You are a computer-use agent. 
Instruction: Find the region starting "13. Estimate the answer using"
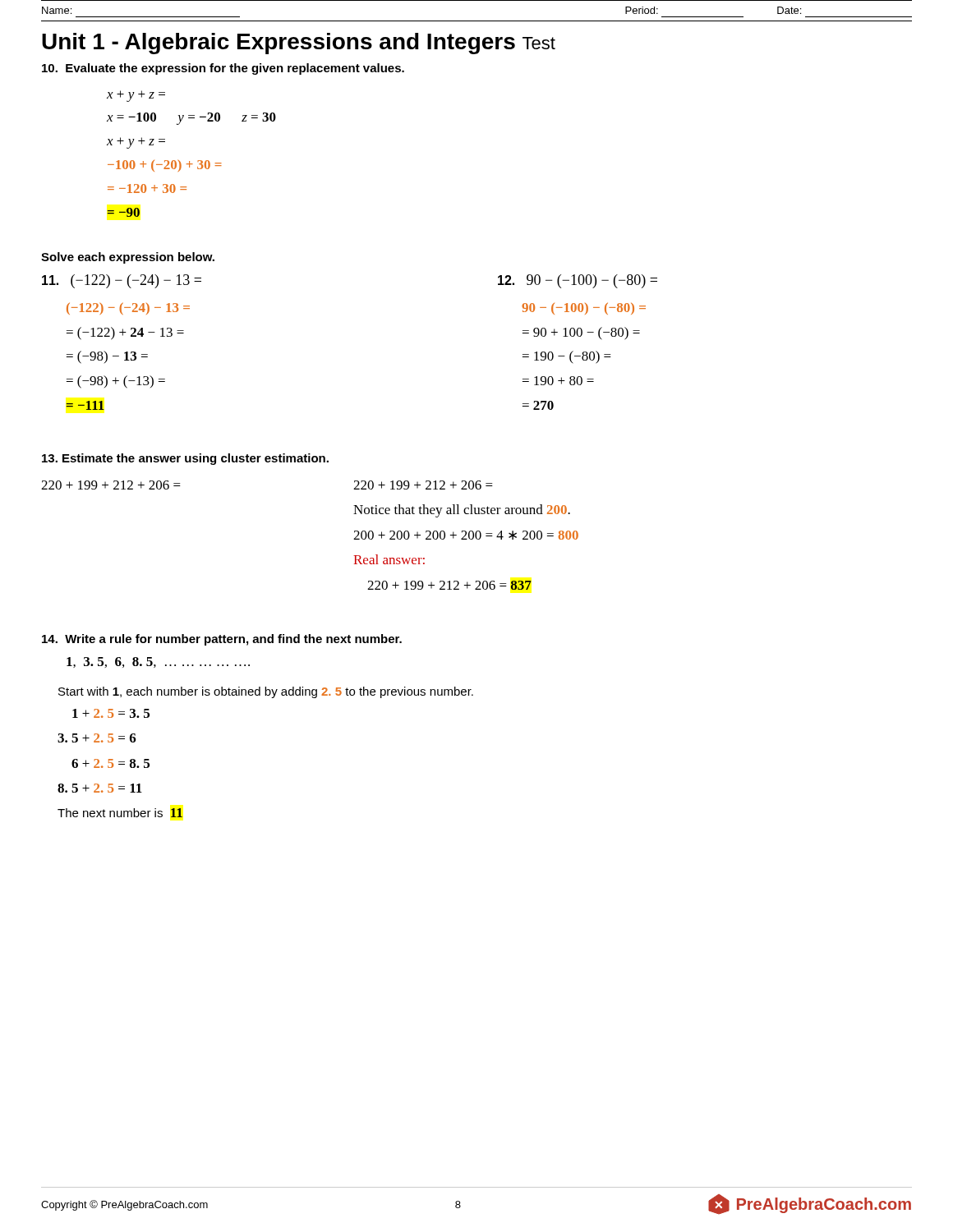(x=185, y=458)
